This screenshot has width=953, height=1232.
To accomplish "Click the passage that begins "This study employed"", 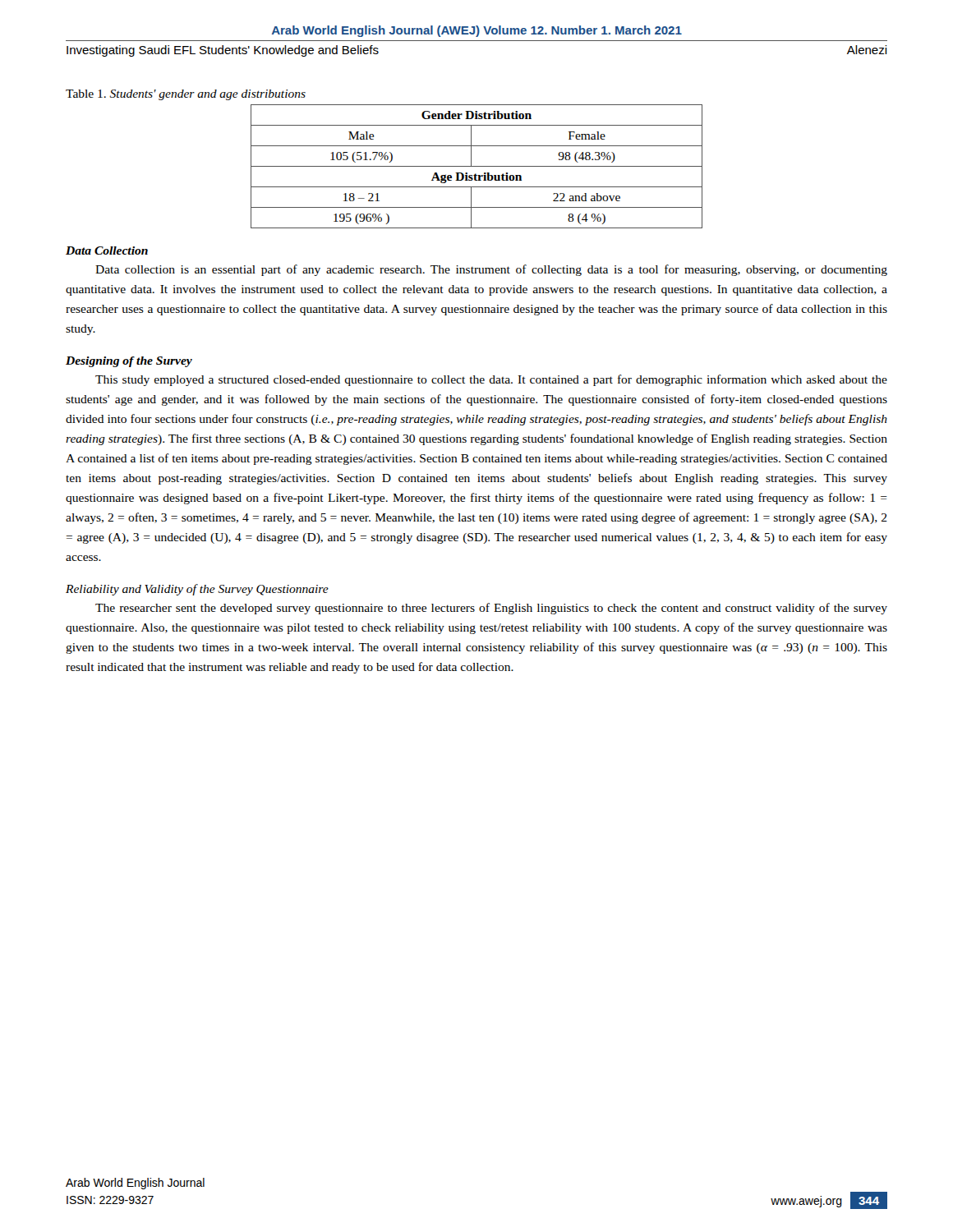I will [x=476, y=468].
